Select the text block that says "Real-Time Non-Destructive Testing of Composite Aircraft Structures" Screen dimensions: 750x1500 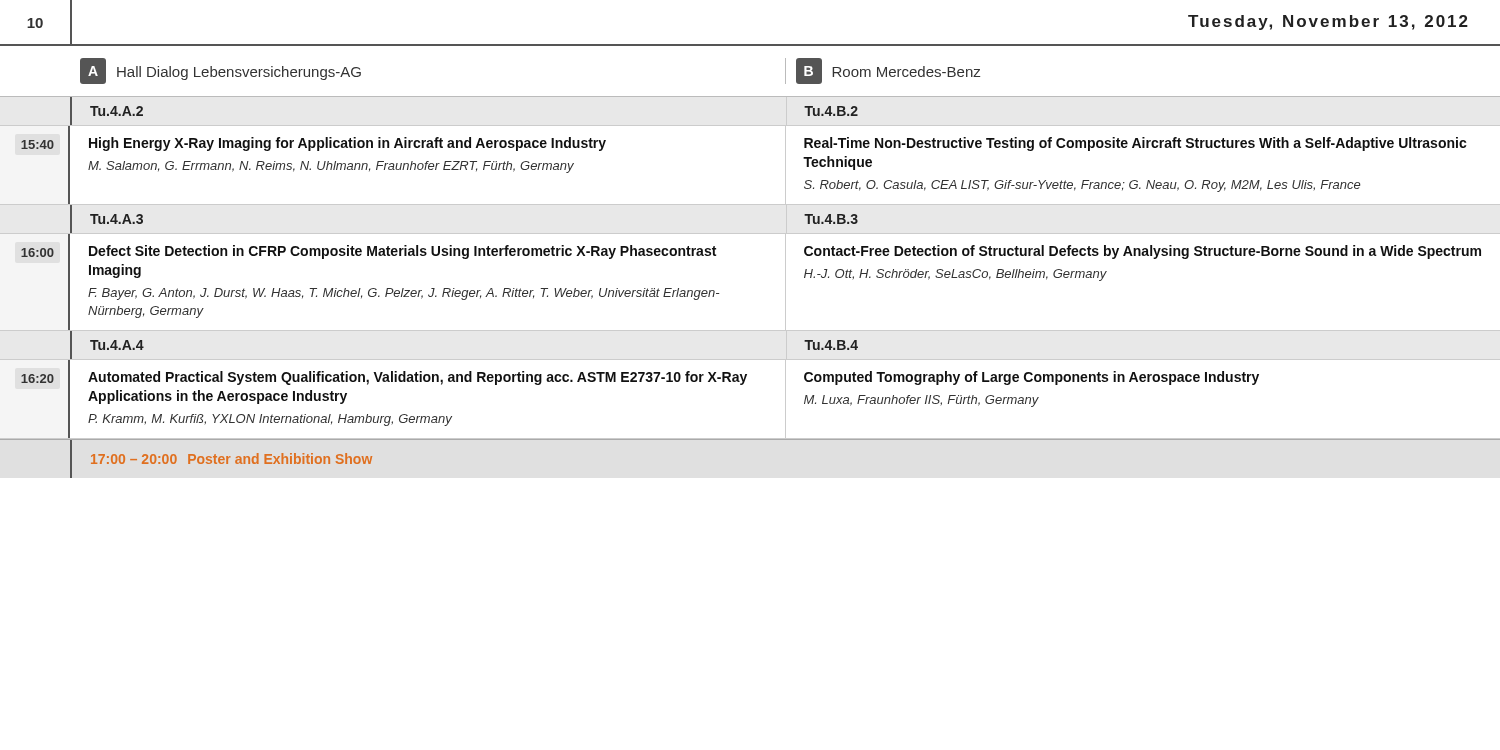click(1136, 144)
